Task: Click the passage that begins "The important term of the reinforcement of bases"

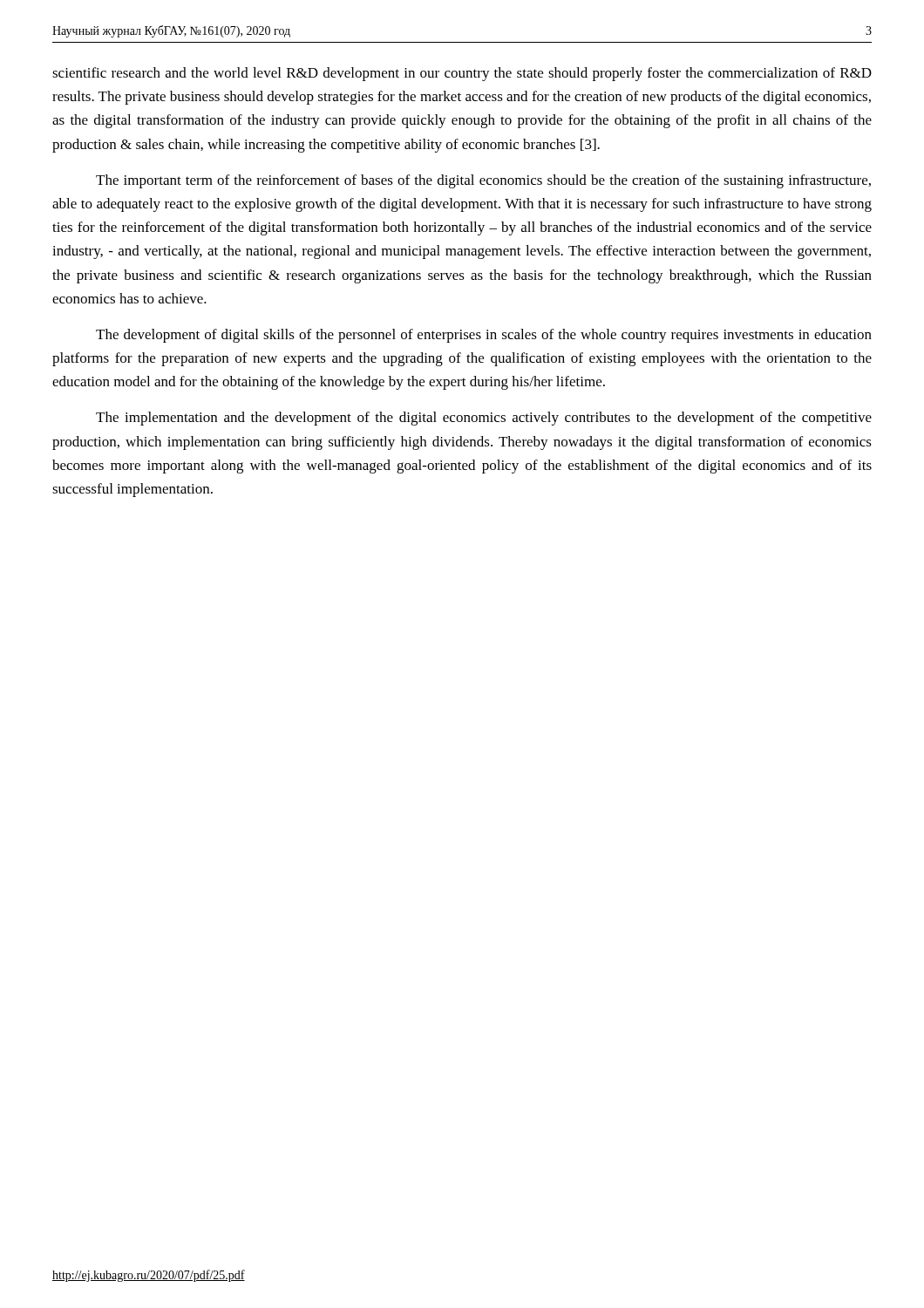Action: pos(462,239)
